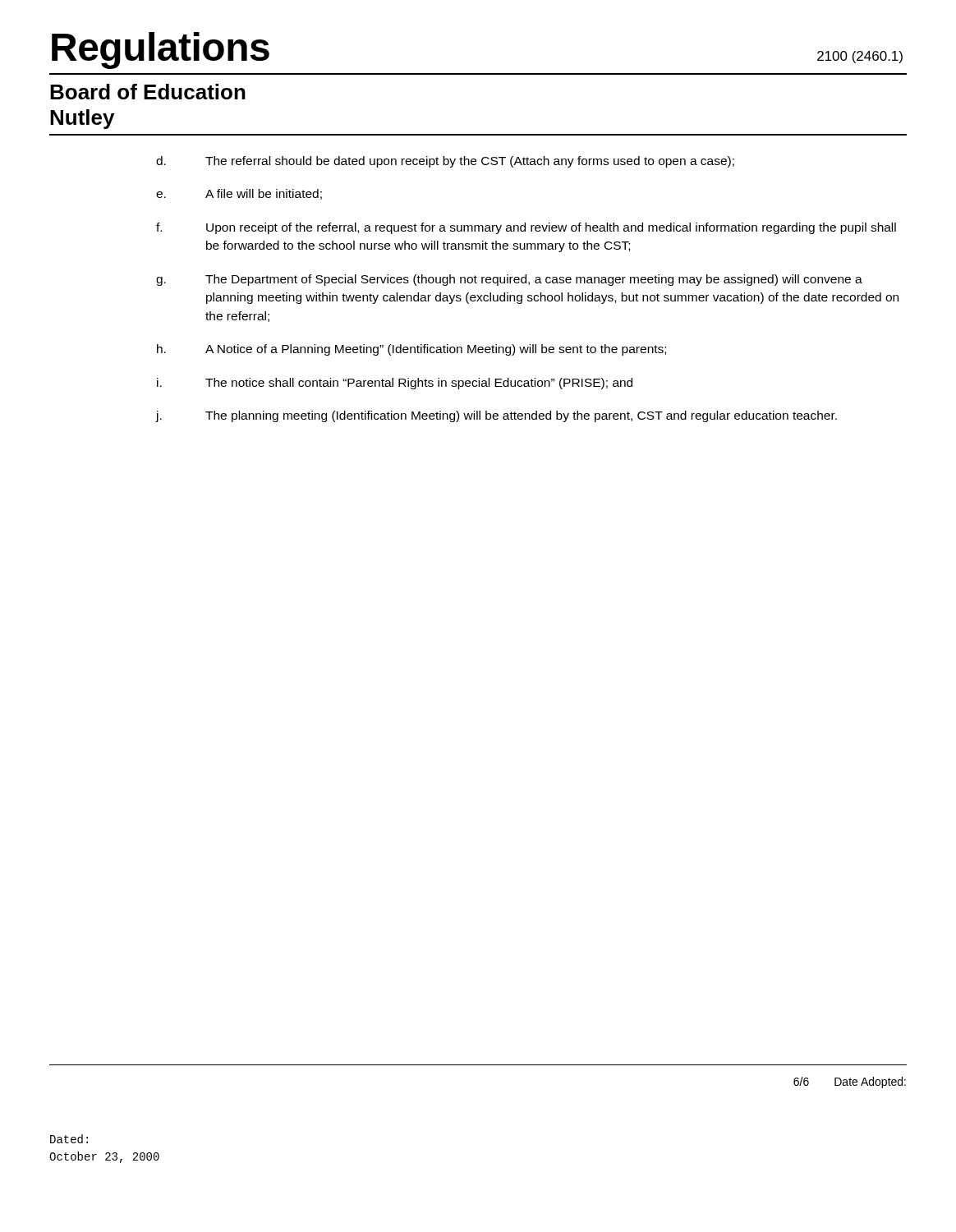956x1232 pixels.
Task: Click on the list item containing "j. The planning meeting"
Action: (x=531, y=416)
